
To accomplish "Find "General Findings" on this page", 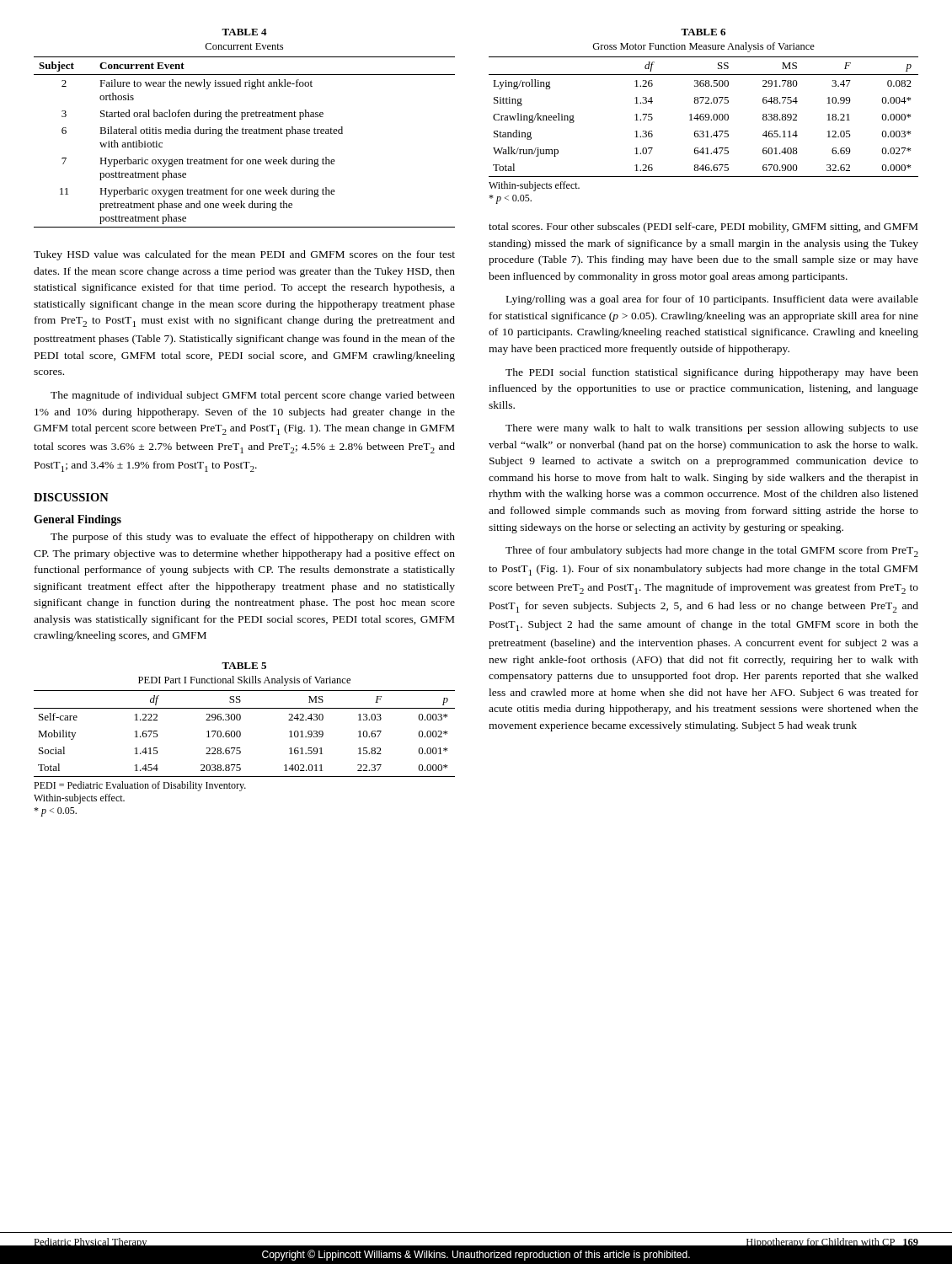I will [77, 520].
